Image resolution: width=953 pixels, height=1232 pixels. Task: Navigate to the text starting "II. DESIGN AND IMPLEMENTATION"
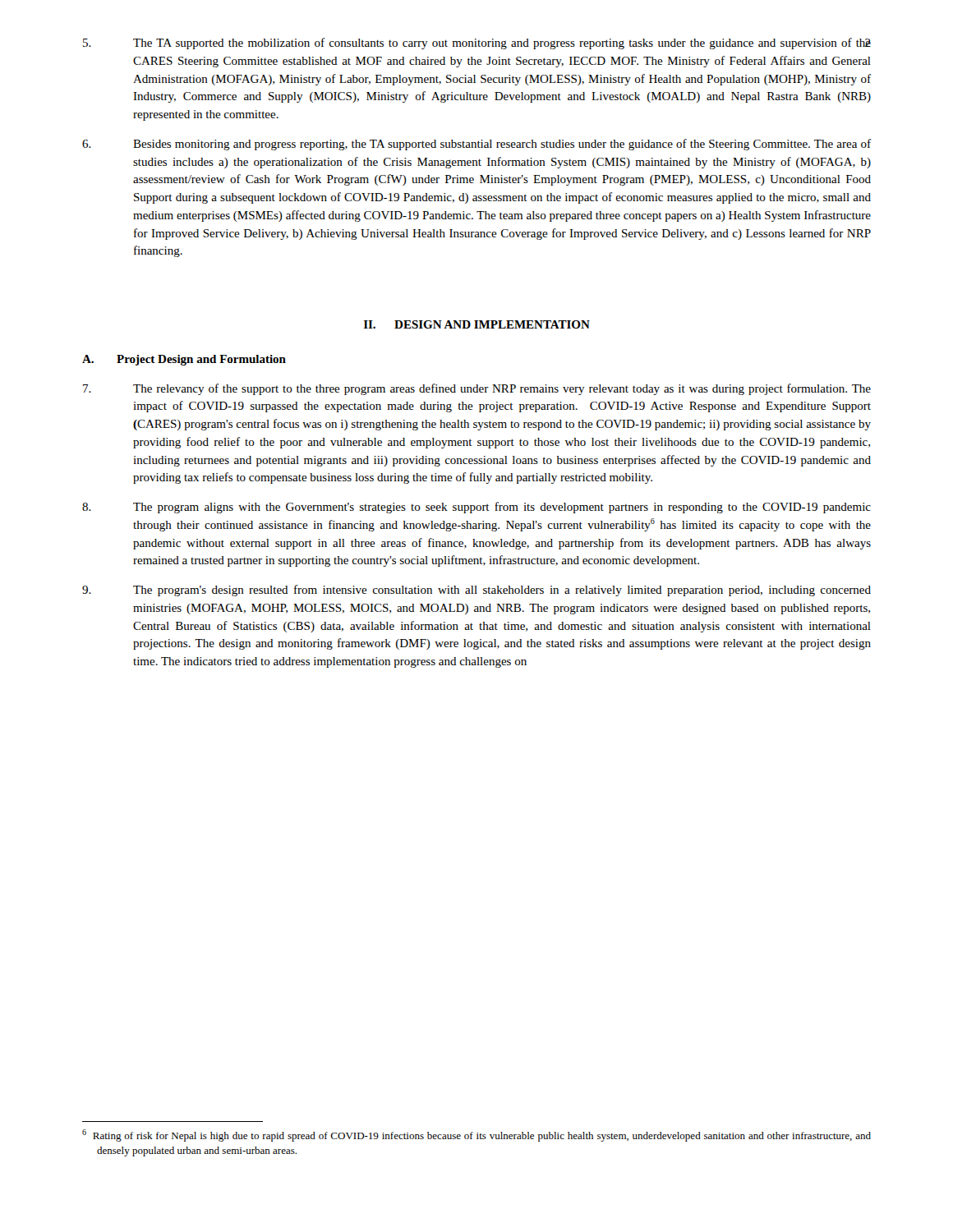click(x=476, y=324)
